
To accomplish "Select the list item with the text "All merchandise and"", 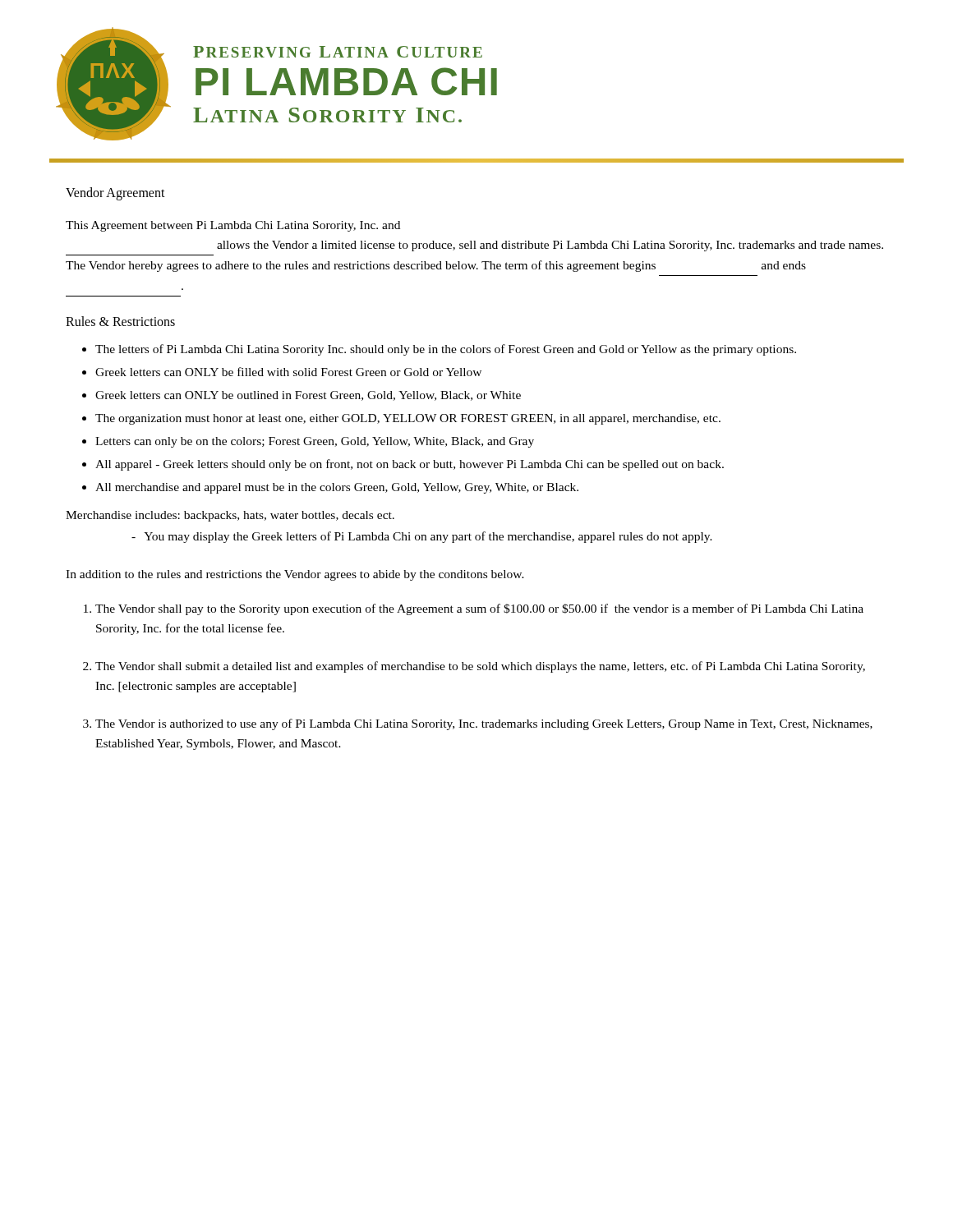I will (337, 487).
